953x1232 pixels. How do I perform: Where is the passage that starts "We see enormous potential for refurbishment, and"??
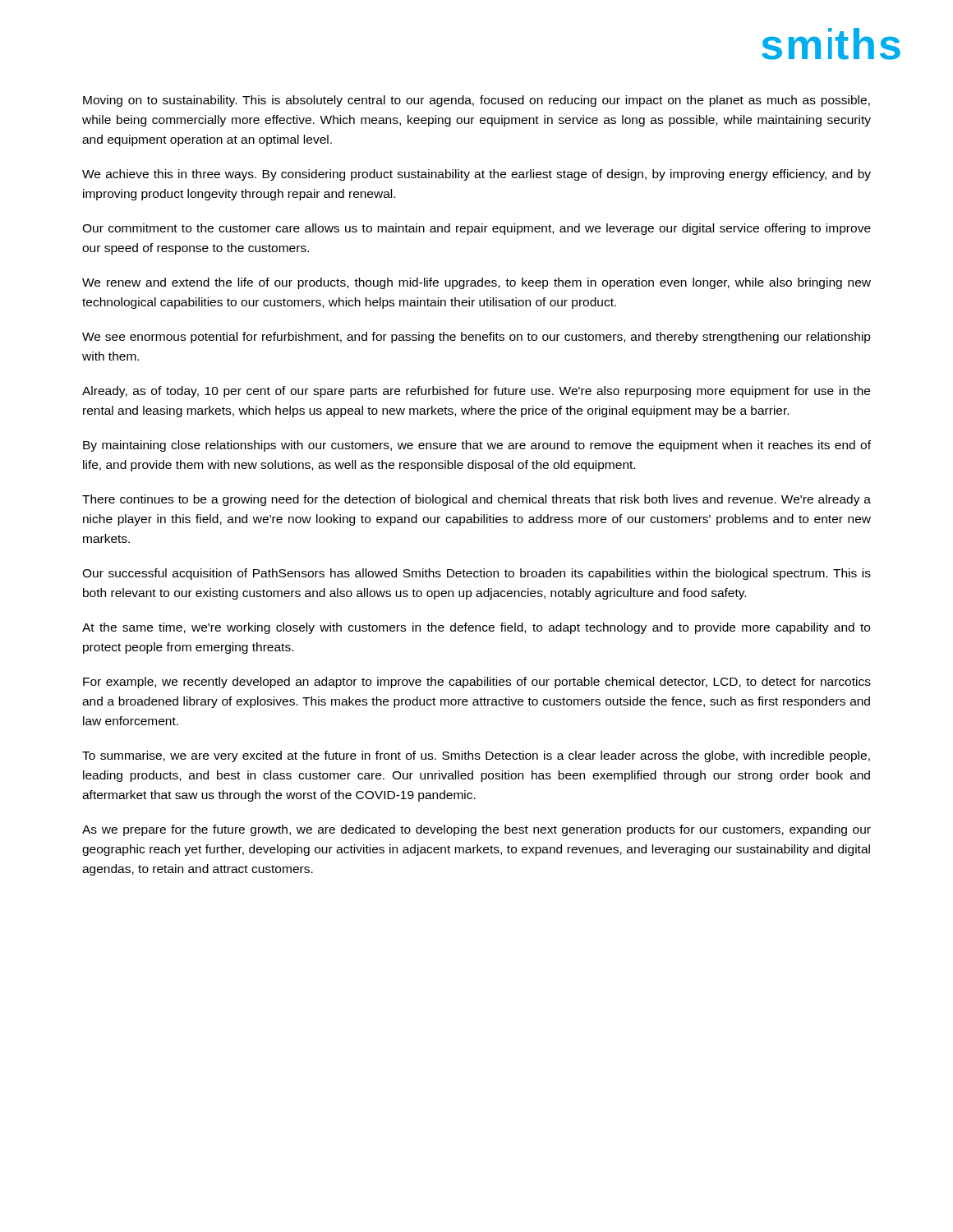pos(476,346)
